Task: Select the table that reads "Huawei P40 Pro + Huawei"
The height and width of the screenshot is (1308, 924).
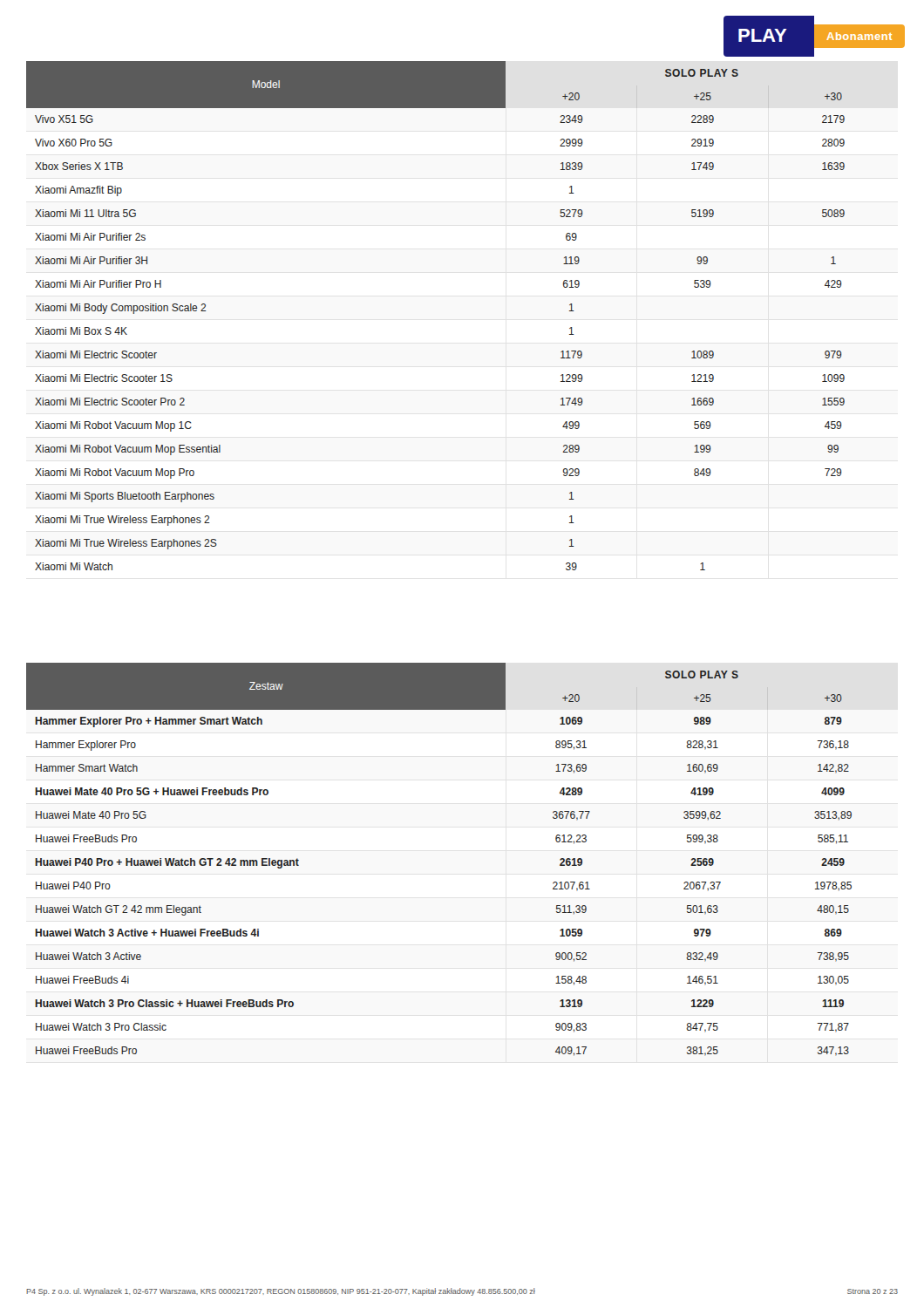Action: (462, 863)
